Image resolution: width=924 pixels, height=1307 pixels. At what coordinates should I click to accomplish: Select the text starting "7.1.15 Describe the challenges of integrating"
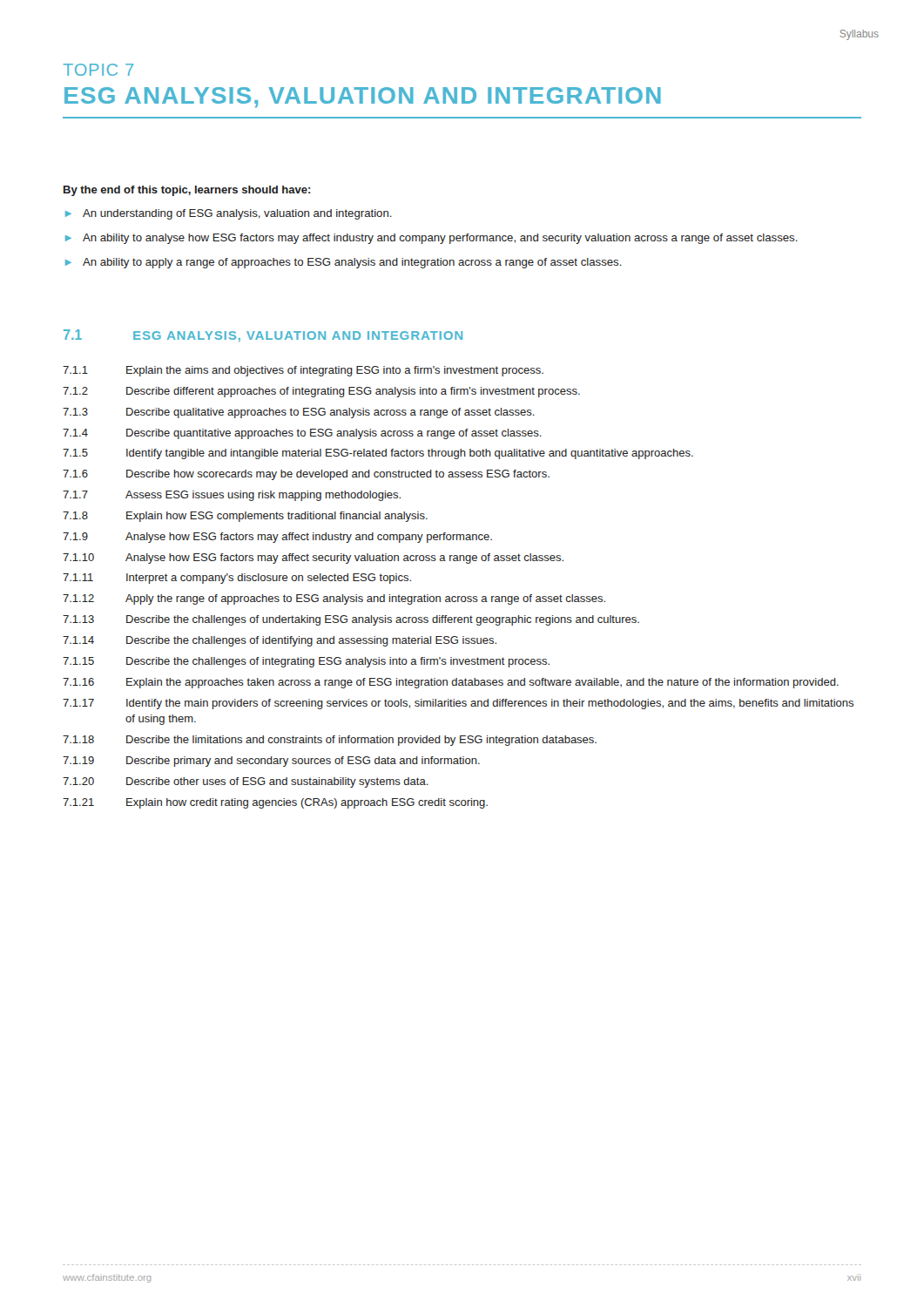click(x=462, y=662)
